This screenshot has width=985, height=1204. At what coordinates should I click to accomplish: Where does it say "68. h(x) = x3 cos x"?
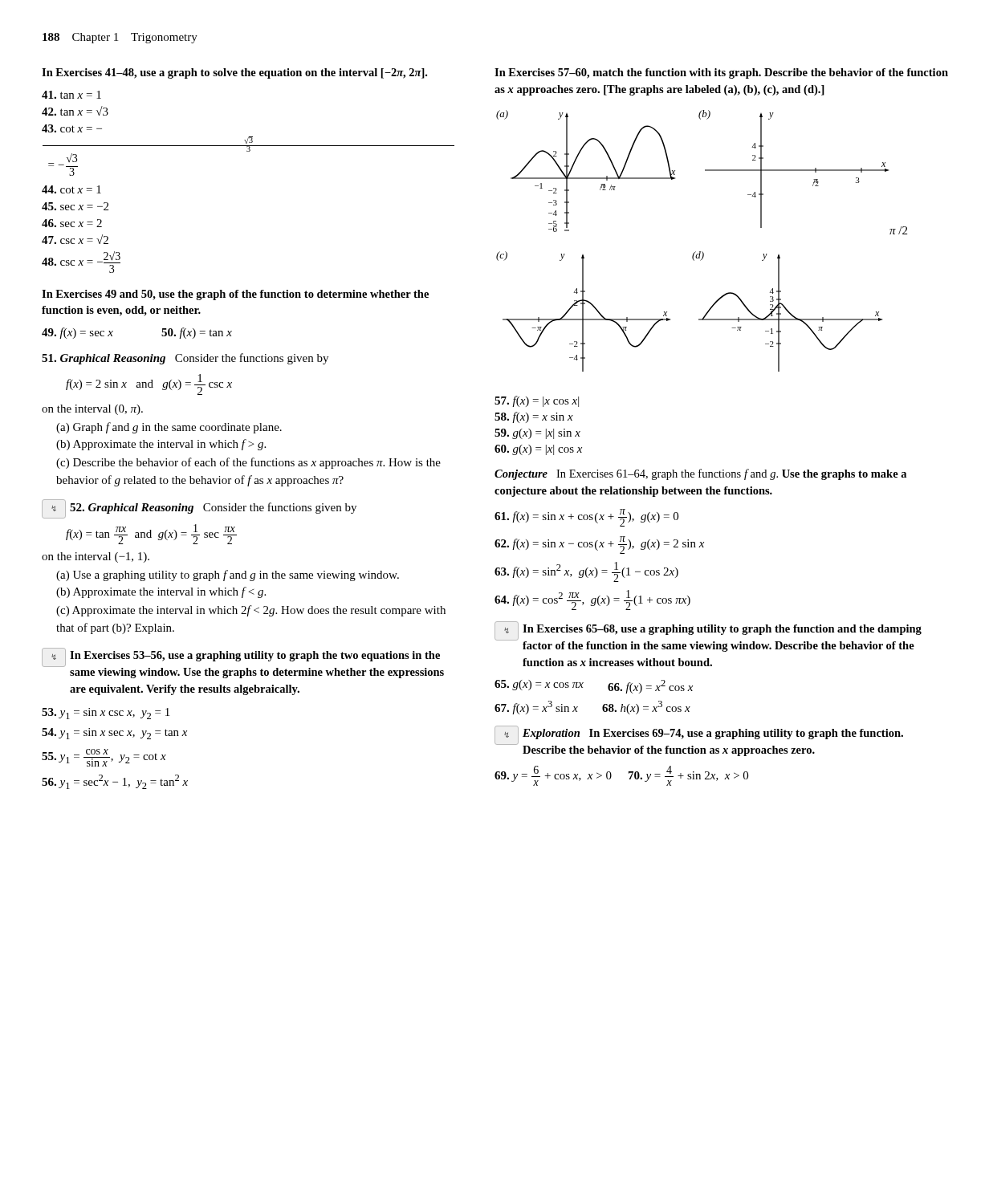click(646, 707)
